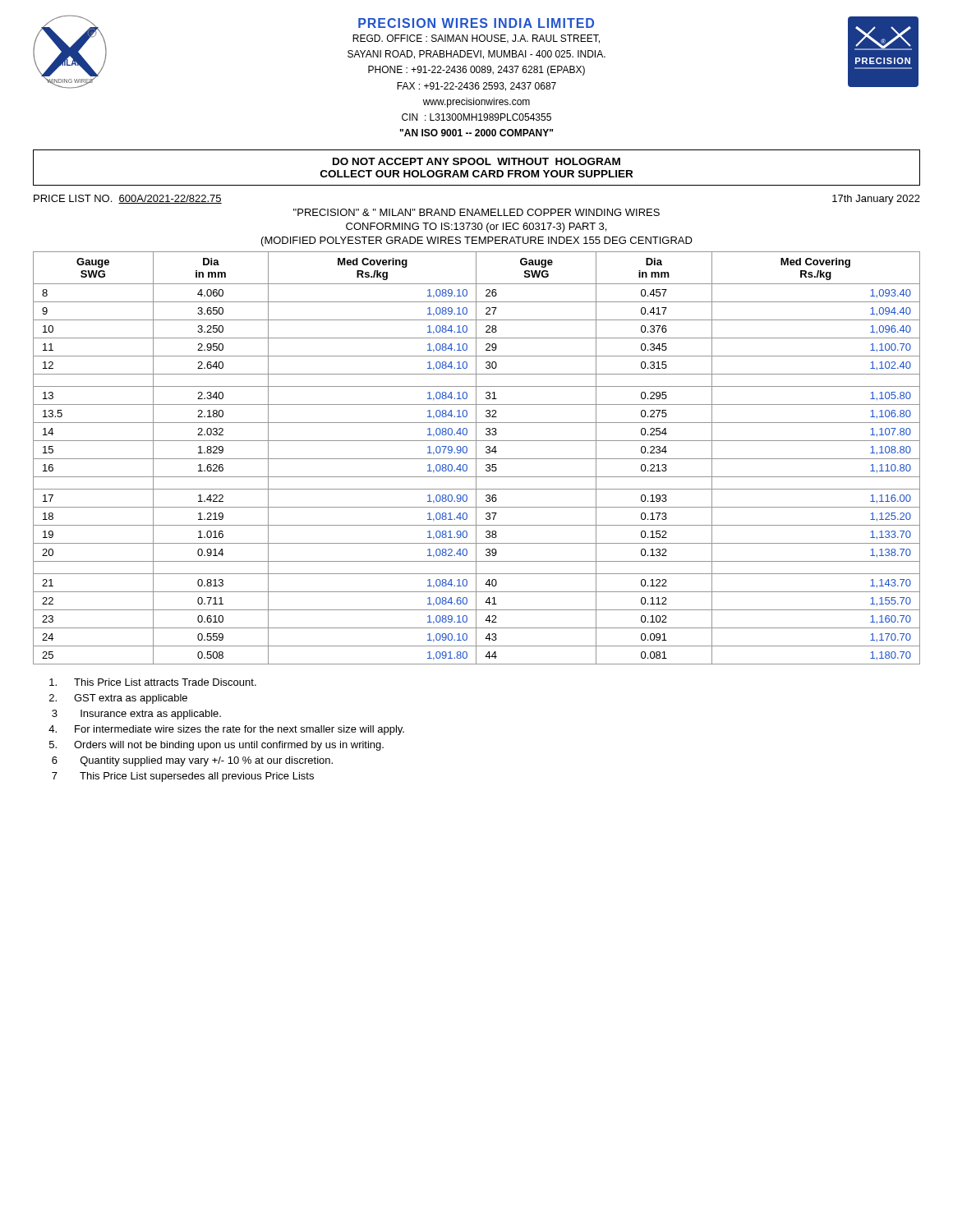Point to the block beginning "5. Orders will not be"
The image size is (953, 1232).
[x=216, y=746]
